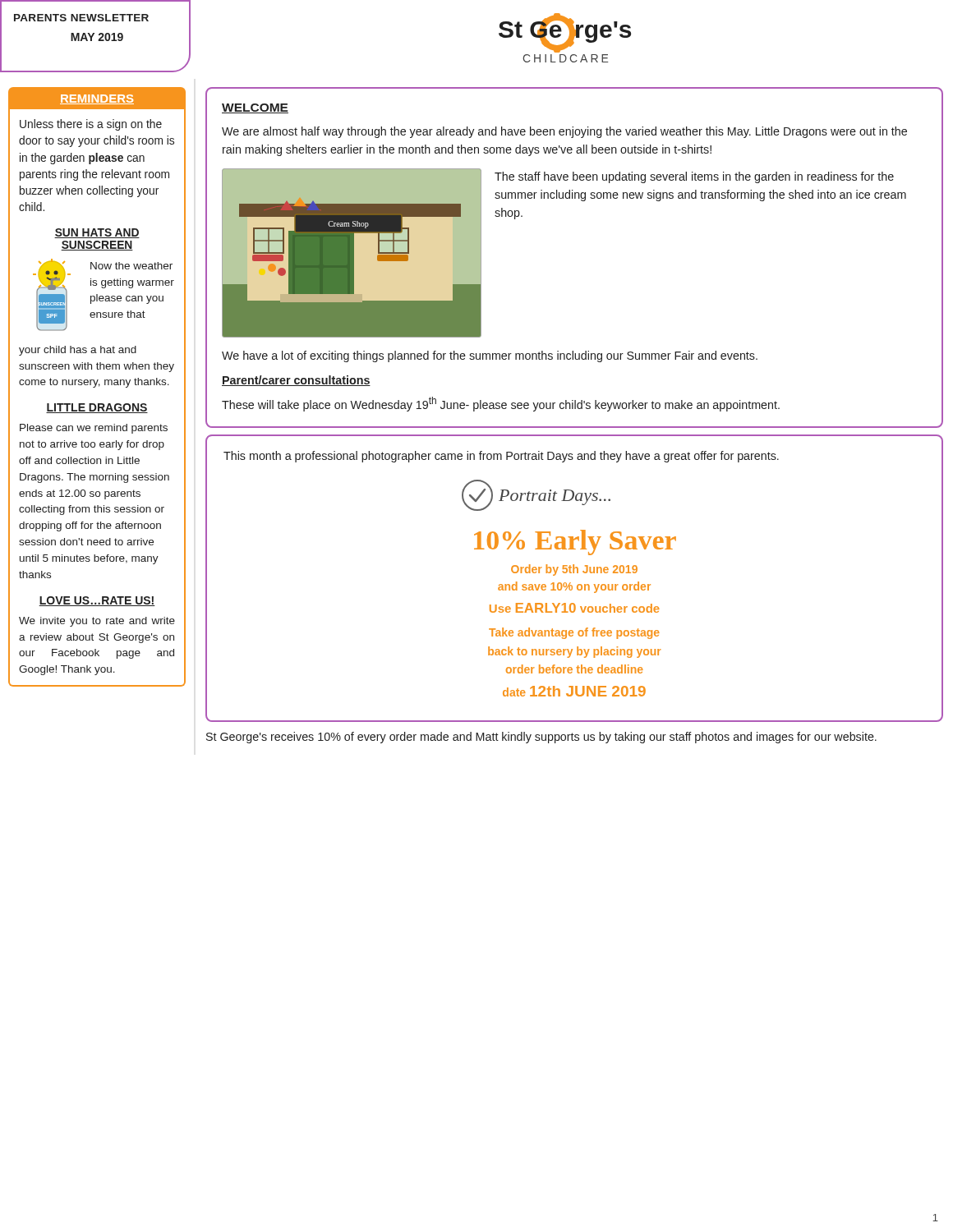Locate the block of text that opens with "We are almost"
Screen dimensions: 1232x953
pos(565,140)
